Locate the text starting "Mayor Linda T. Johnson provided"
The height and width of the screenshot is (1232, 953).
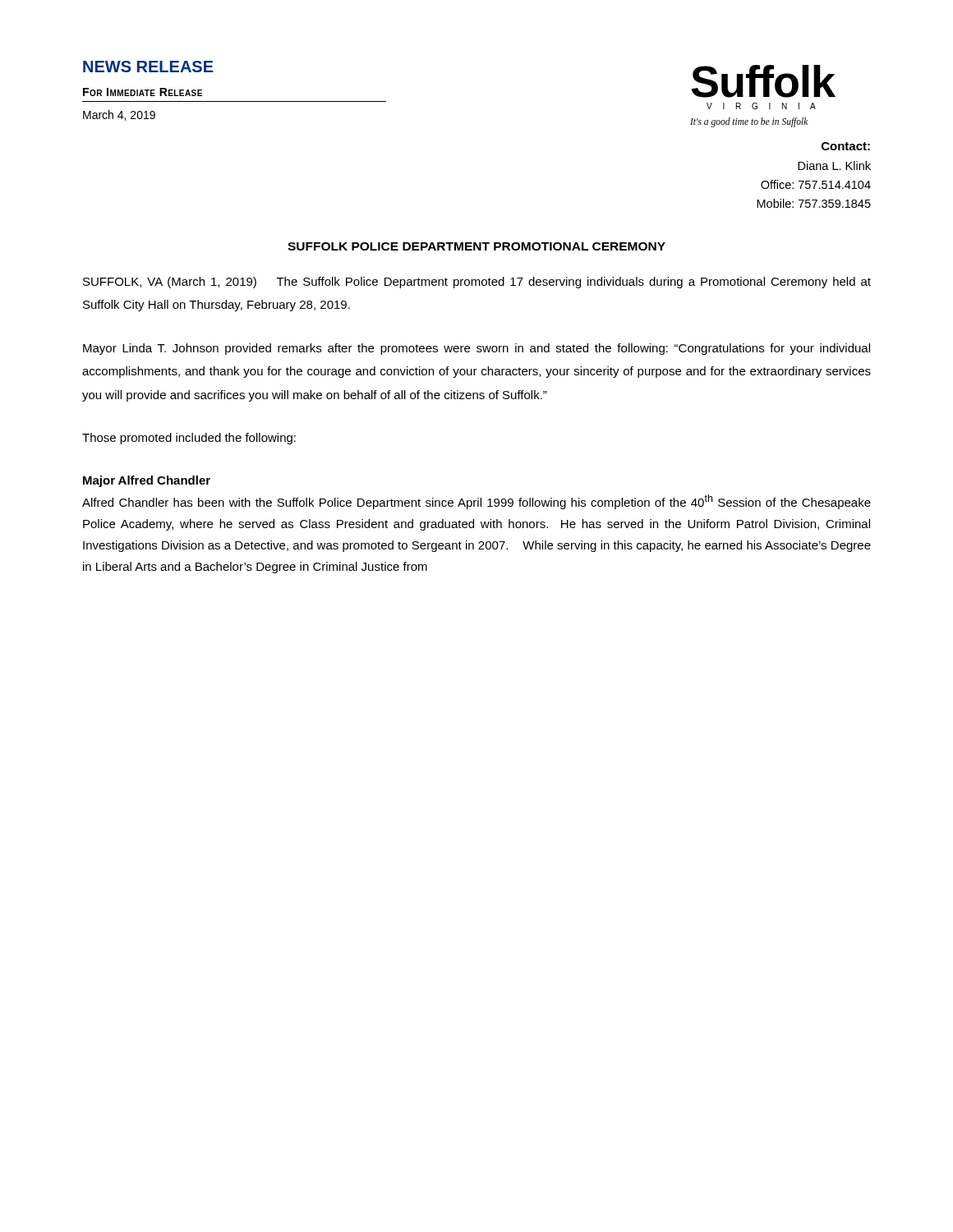point(476,371)
